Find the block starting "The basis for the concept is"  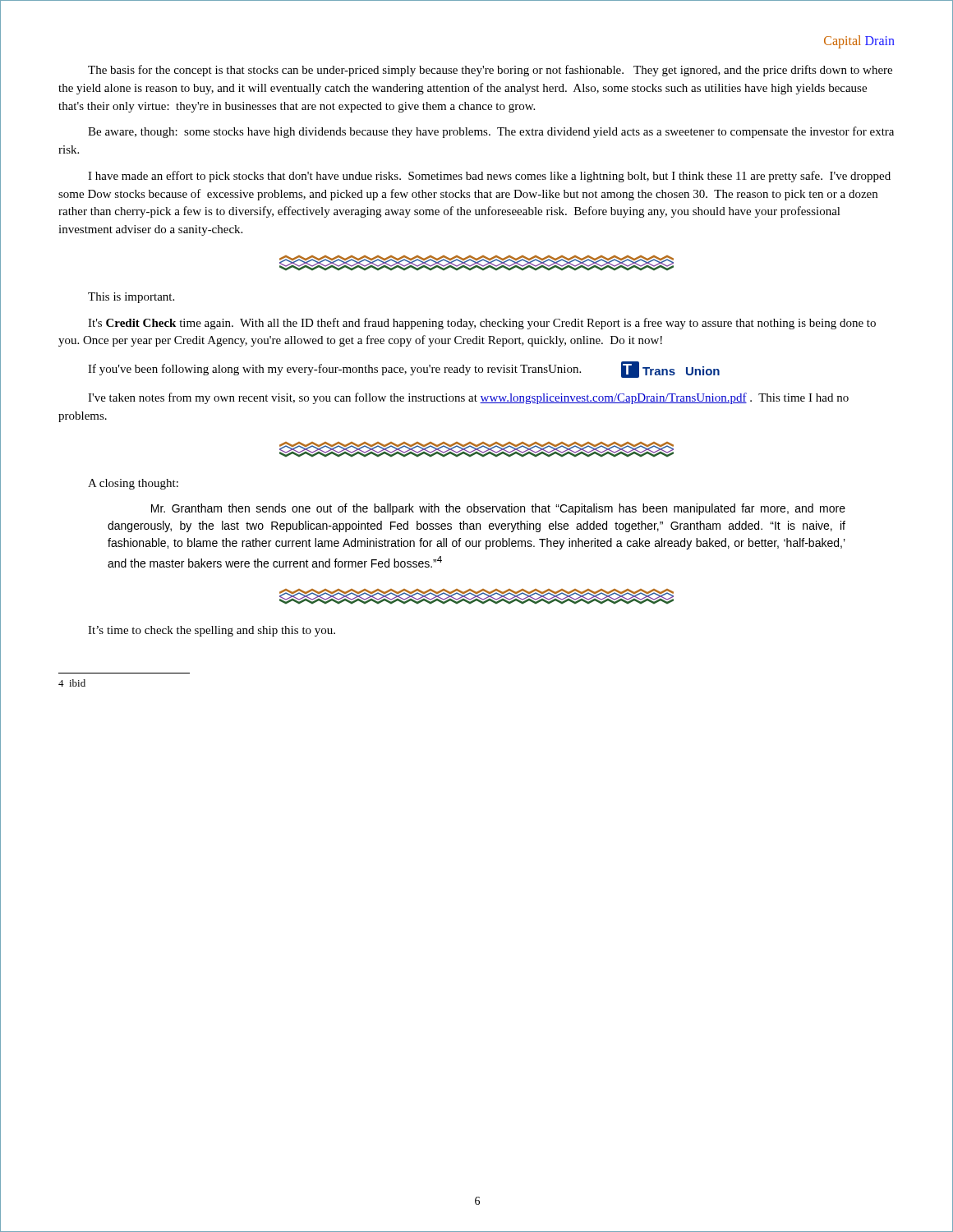476,88
